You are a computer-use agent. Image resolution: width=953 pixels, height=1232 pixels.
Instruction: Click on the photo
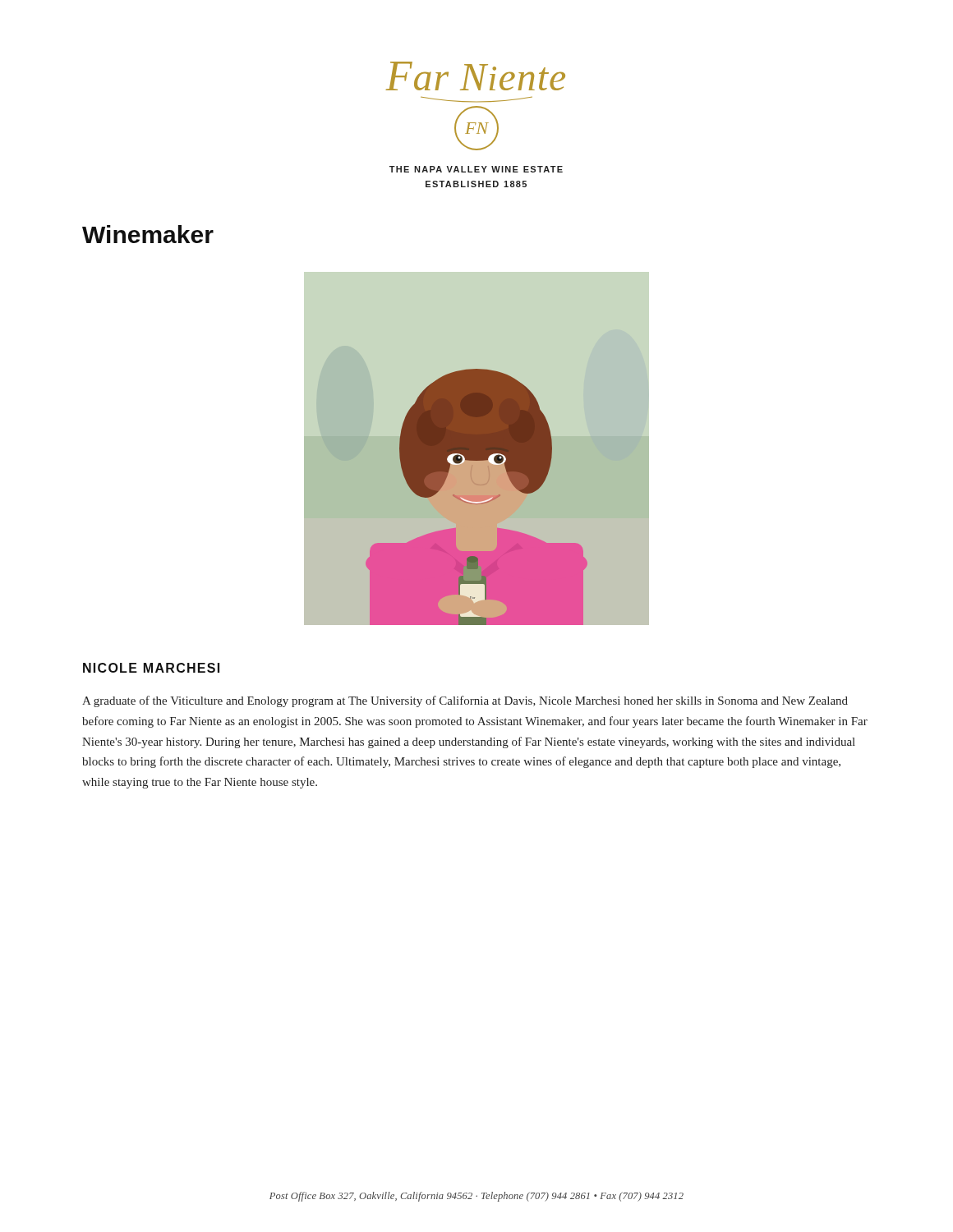tap(476, 449)
